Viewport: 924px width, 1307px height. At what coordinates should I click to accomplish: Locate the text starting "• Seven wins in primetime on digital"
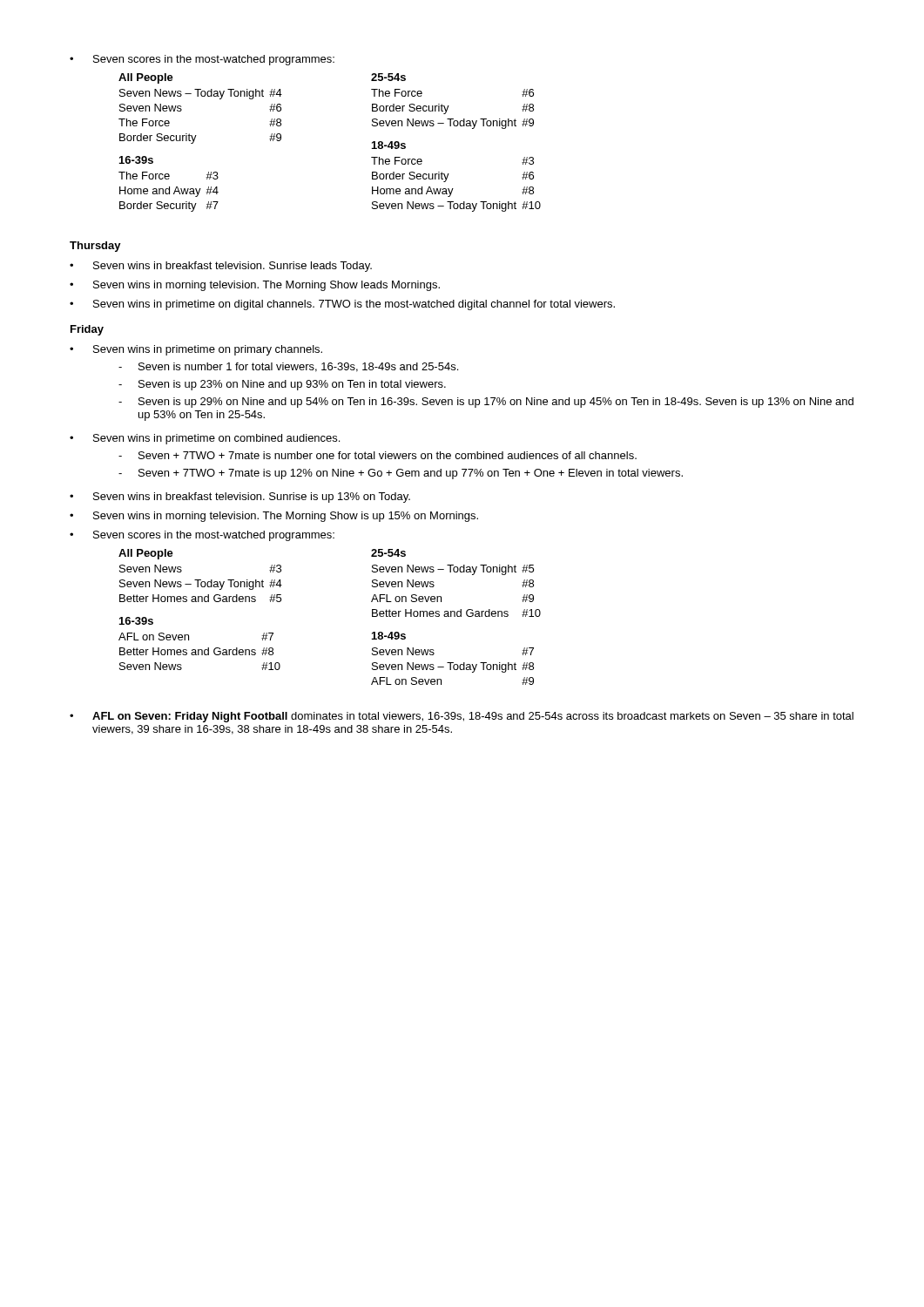coord(462,304)
